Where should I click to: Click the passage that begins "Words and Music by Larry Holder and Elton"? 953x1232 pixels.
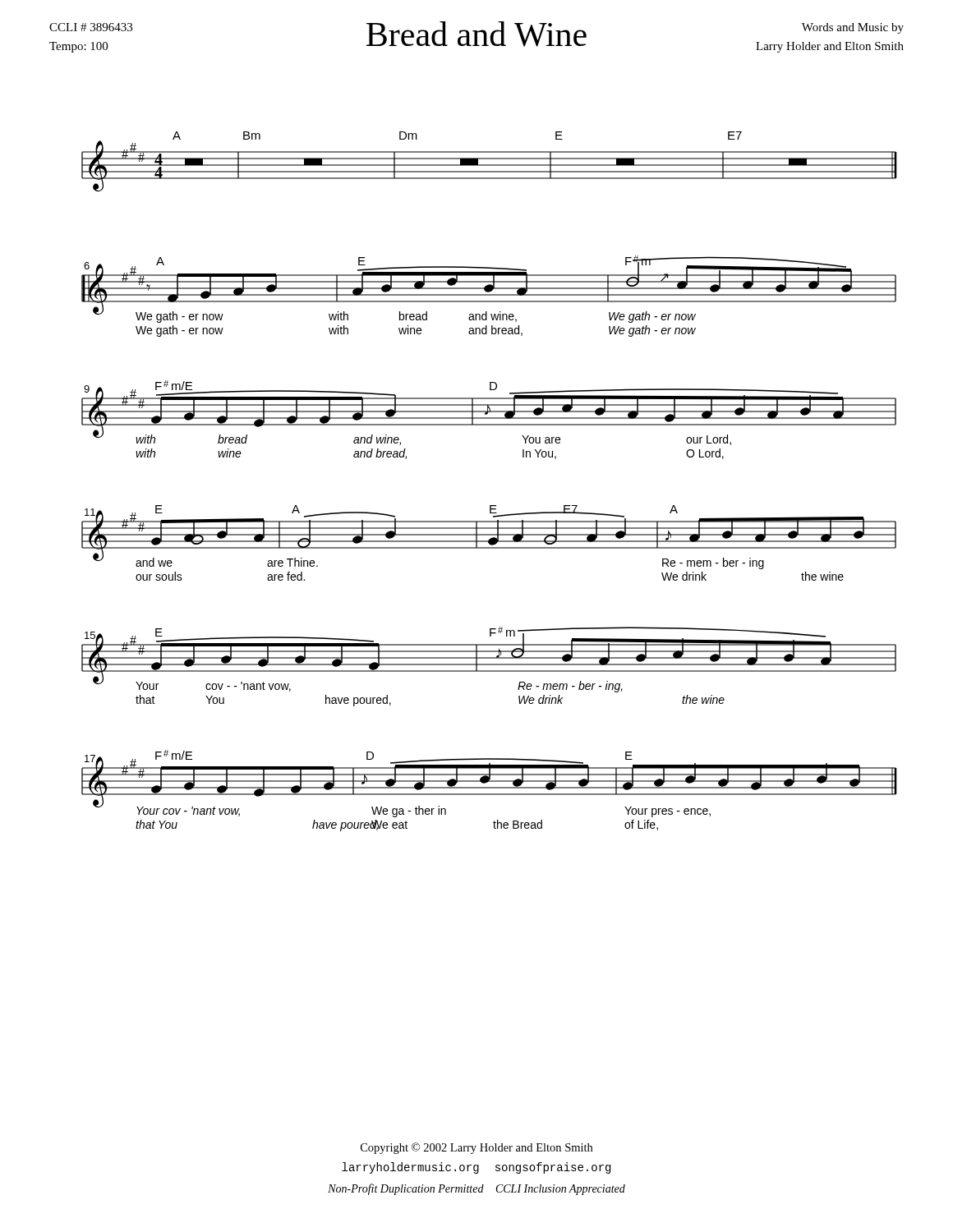pyautogui.click(x=830, y=36)
